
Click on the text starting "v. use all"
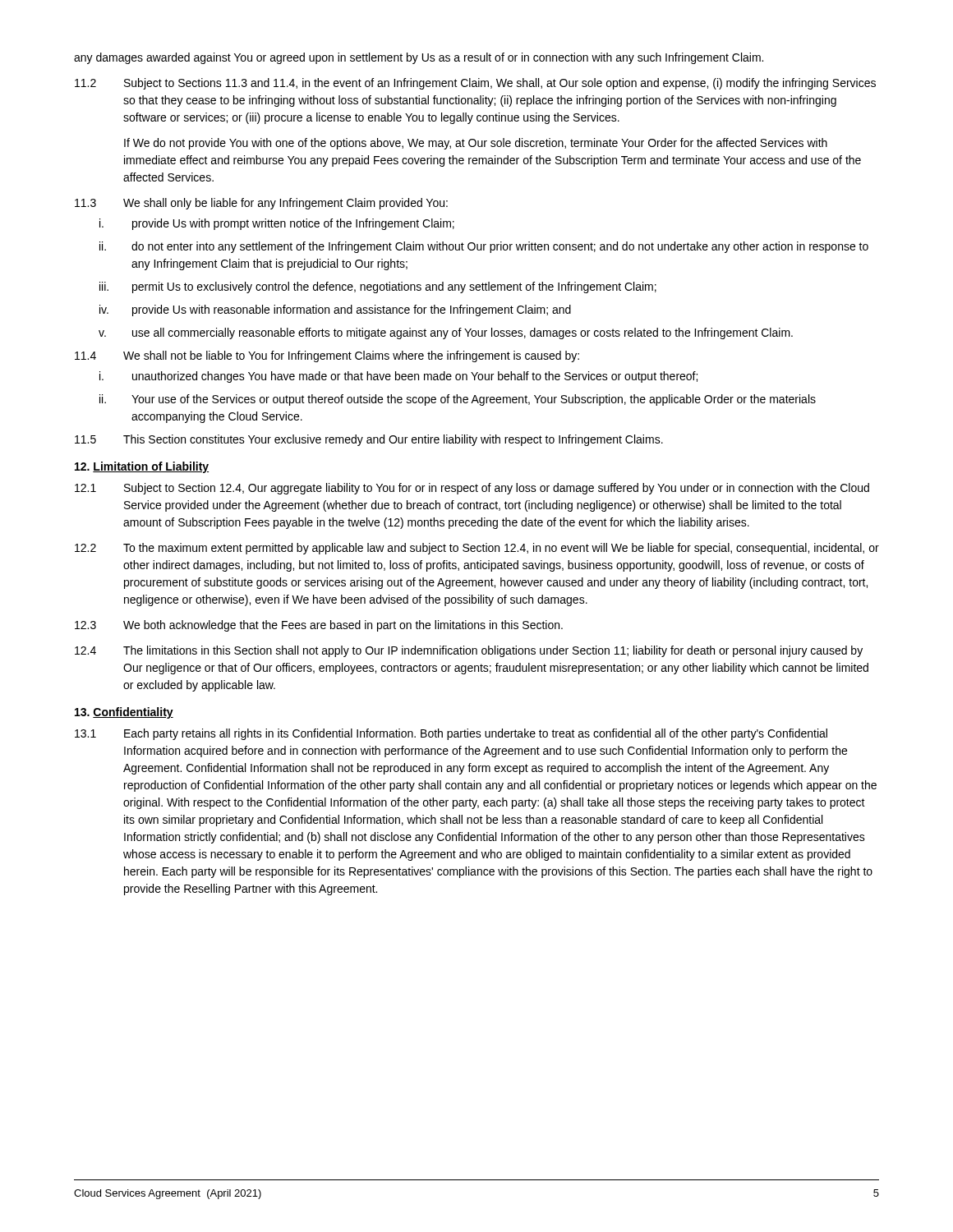point(489,333)
